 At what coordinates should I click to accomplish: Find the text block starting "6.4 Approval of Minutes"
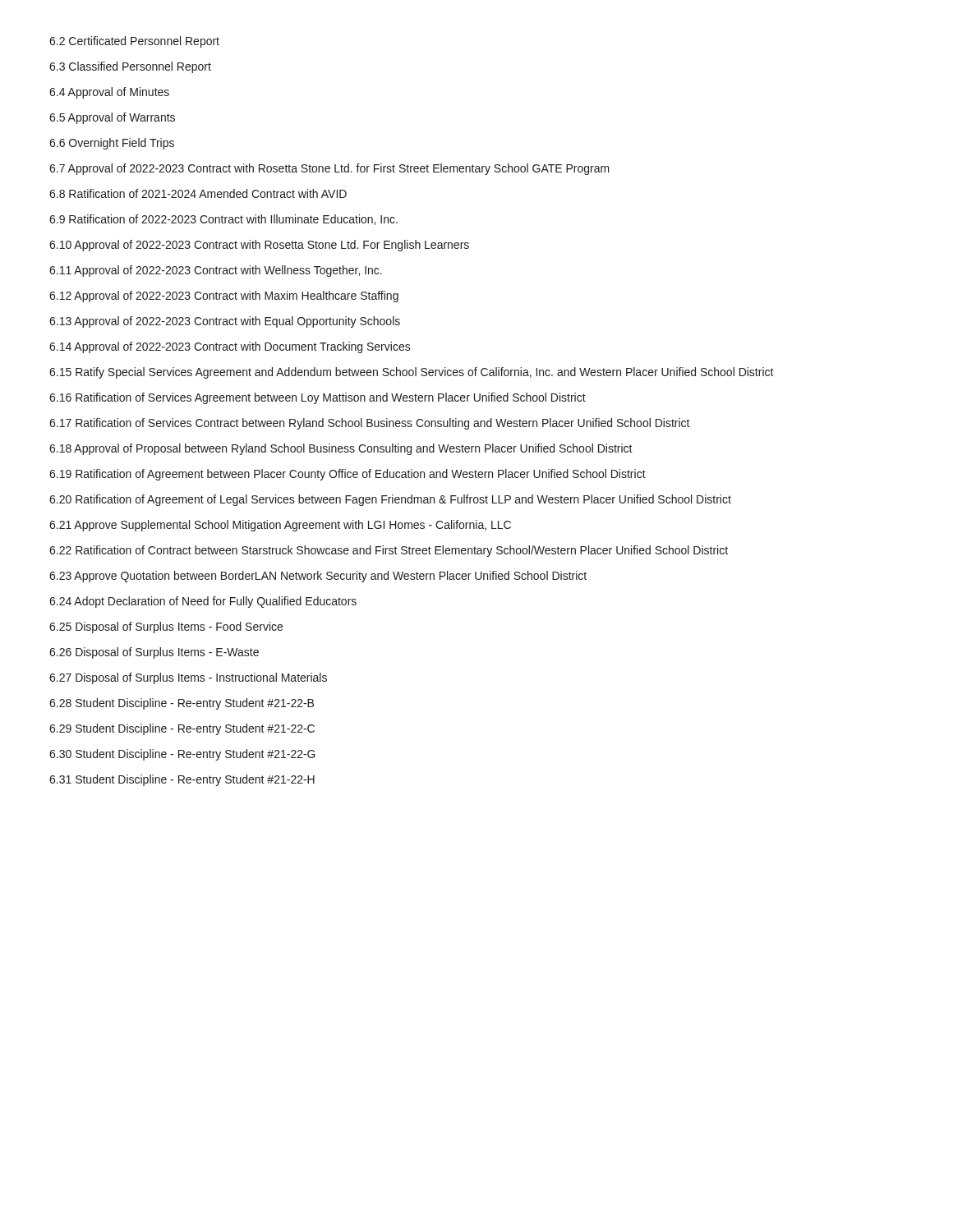109,92
